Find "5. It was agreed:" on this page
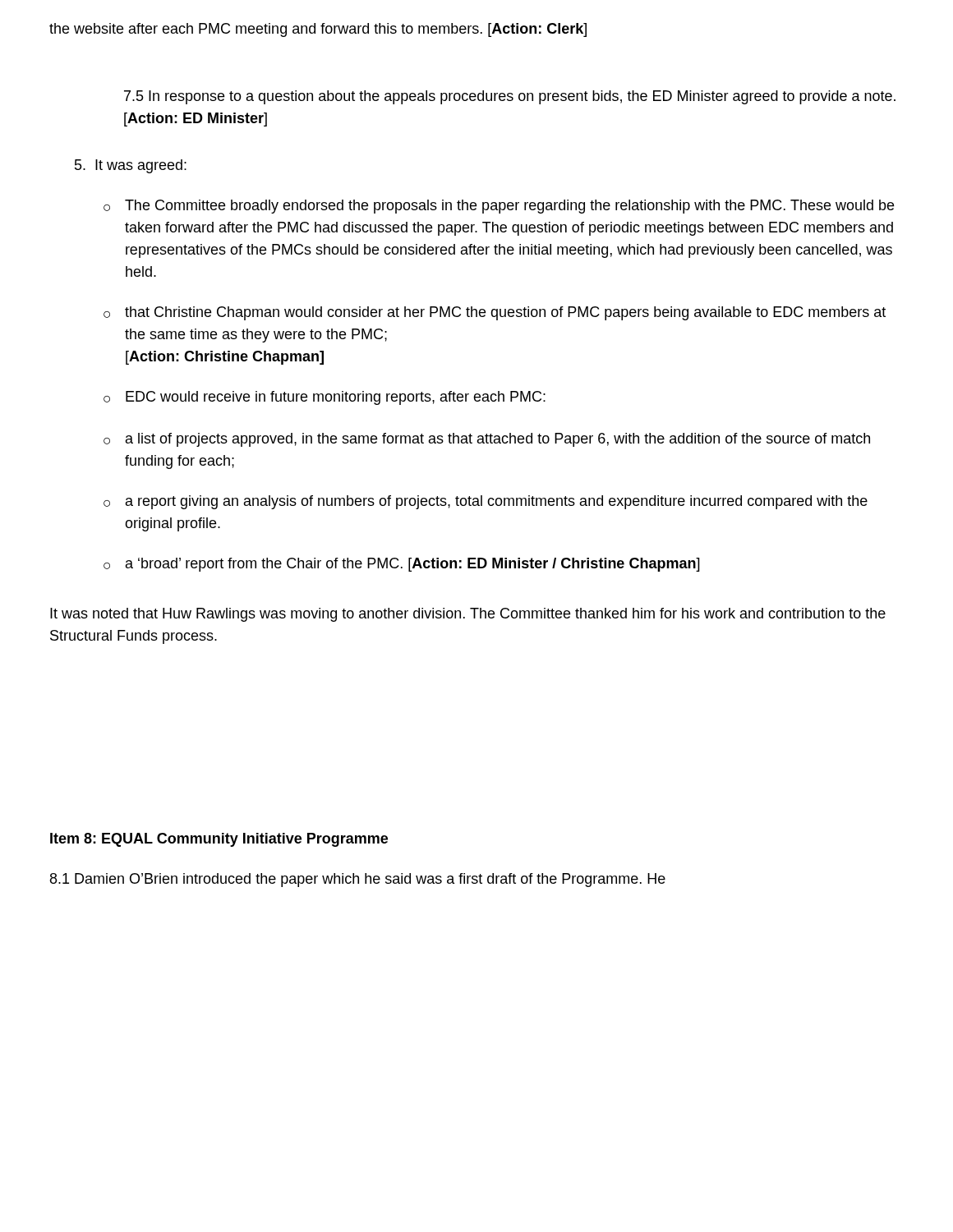The image size is (953, 1232). (x=131, y=165)
